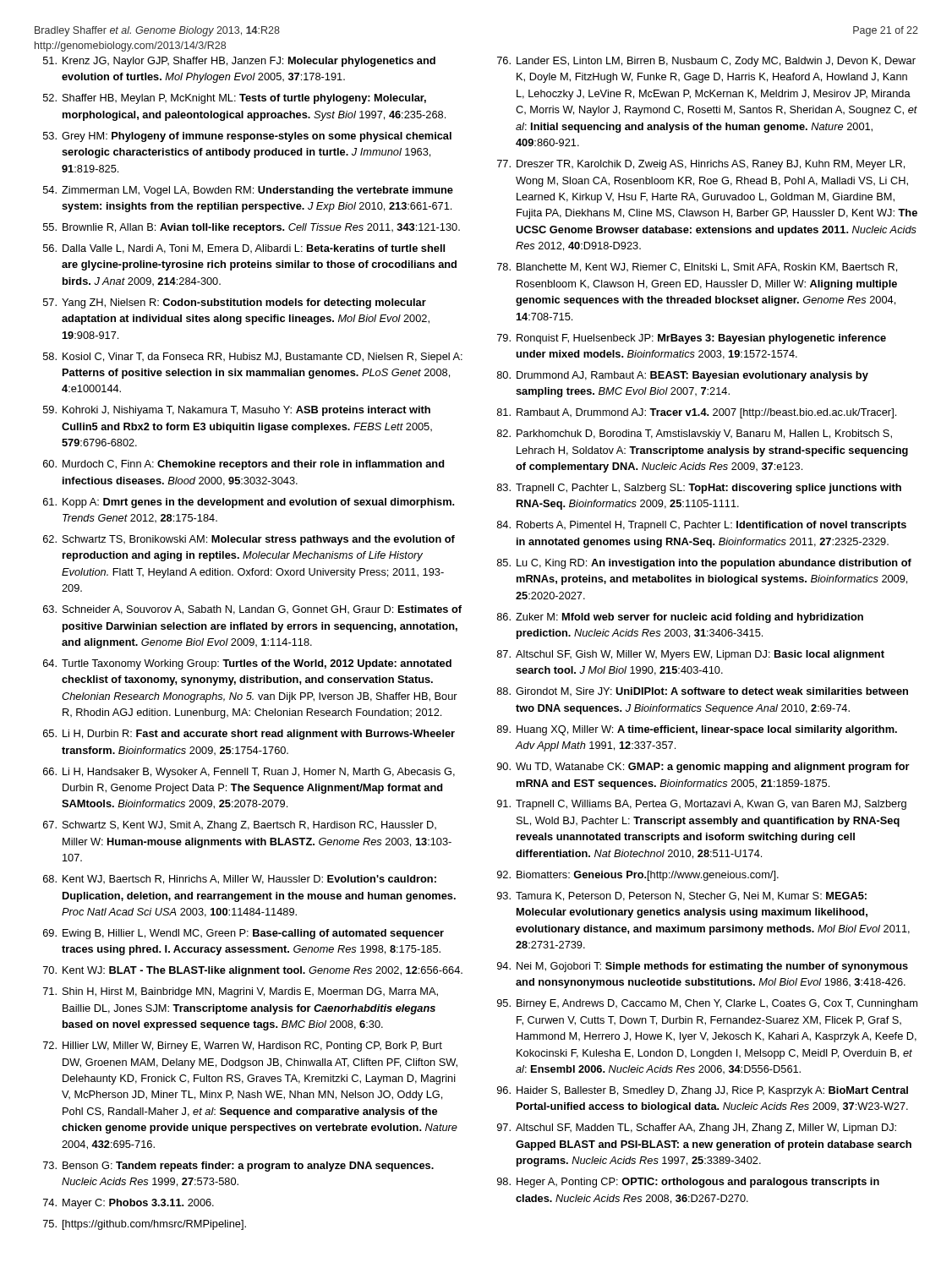Where is the passage that starts "87. Altschul SF, Gish W, Miller"?
952x1268 pixels.
pos(703,662)
